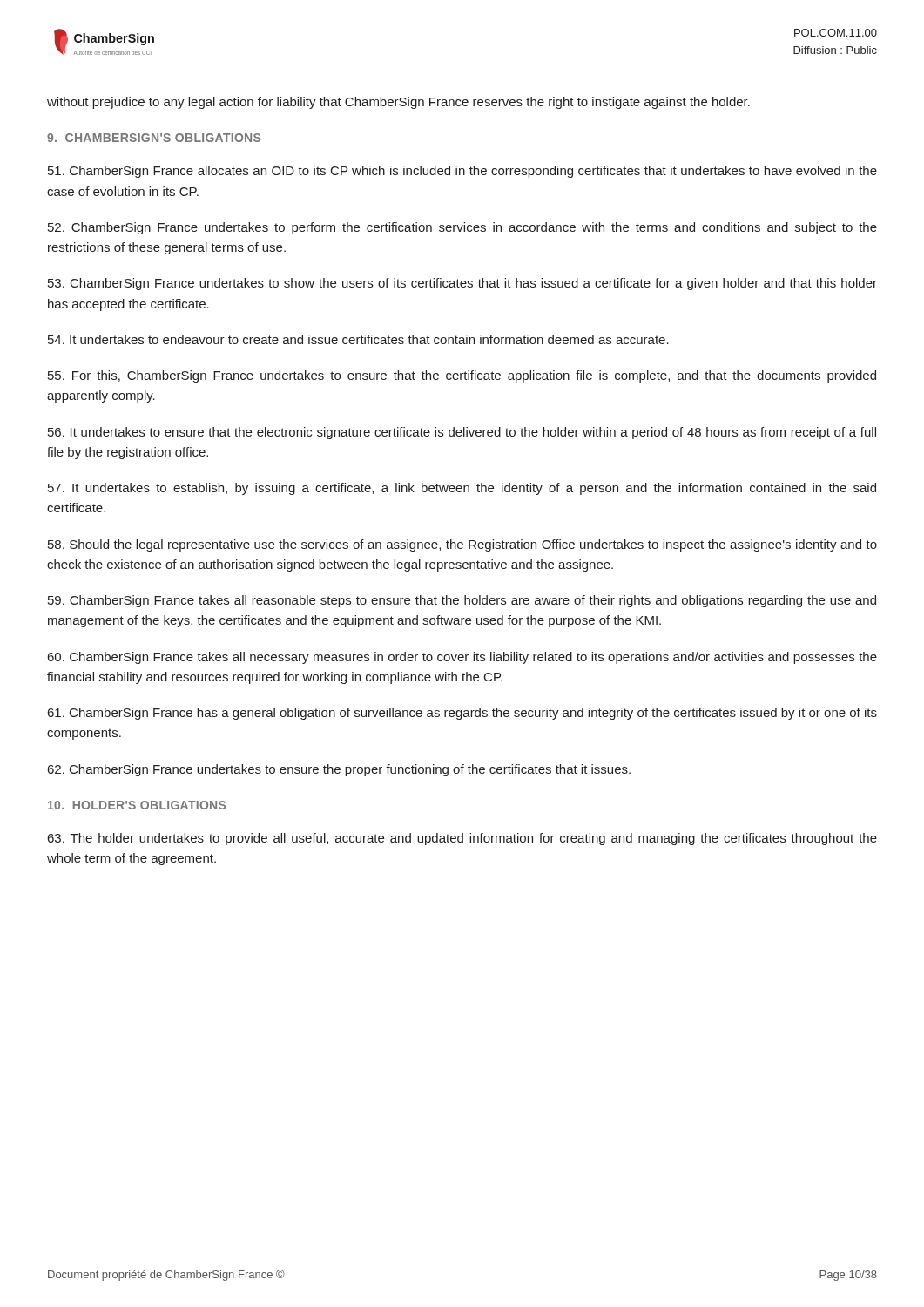The width and height of the screenshot is (924, 1307).
Task: Select the section header containing "10. HOLDER'S OBLIGATIONS"
Action: pos(137,805)
